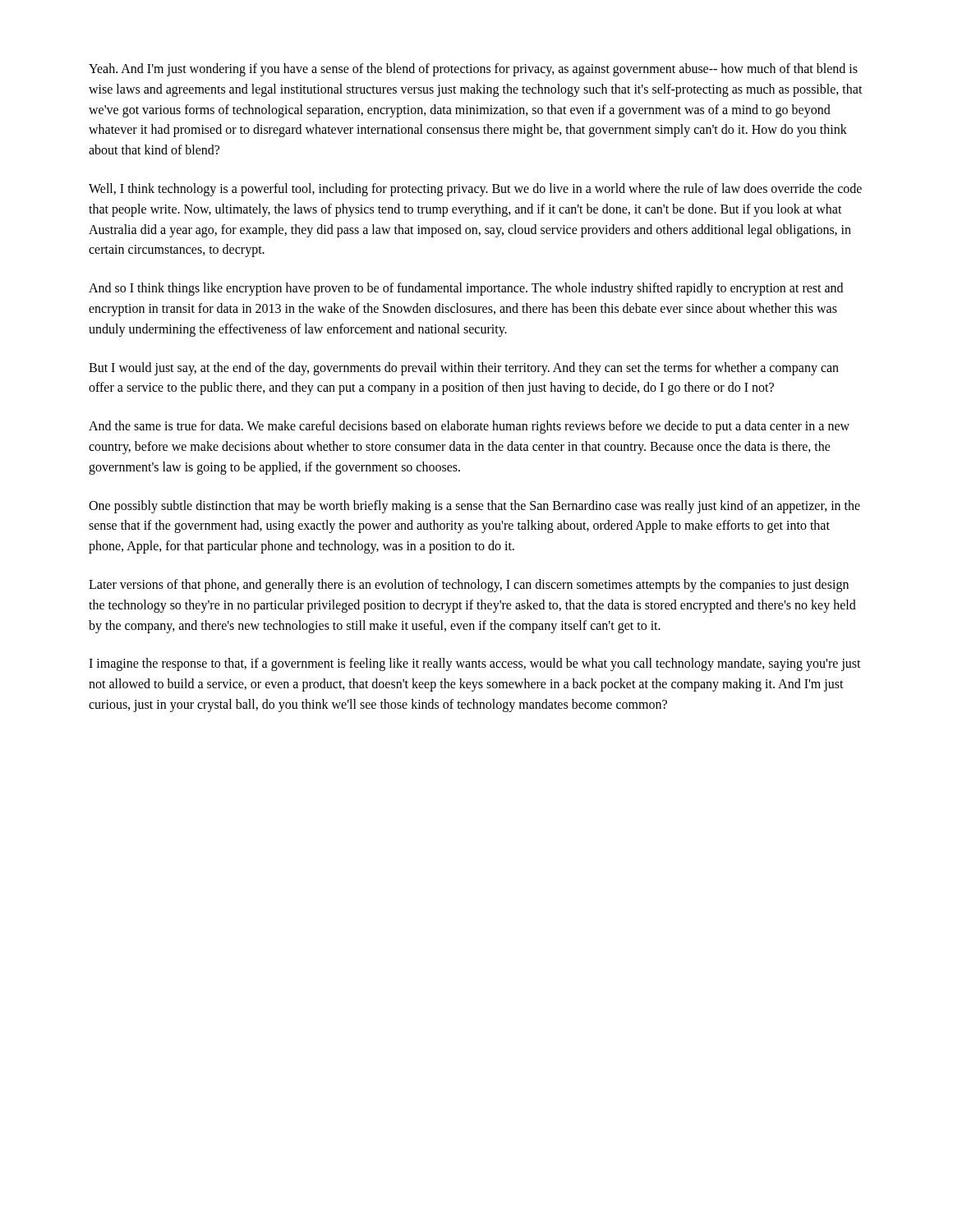Find the text starting "One possibly subtle"
Viewport: 953px width, 1232px height.
(x=474, y=526)
